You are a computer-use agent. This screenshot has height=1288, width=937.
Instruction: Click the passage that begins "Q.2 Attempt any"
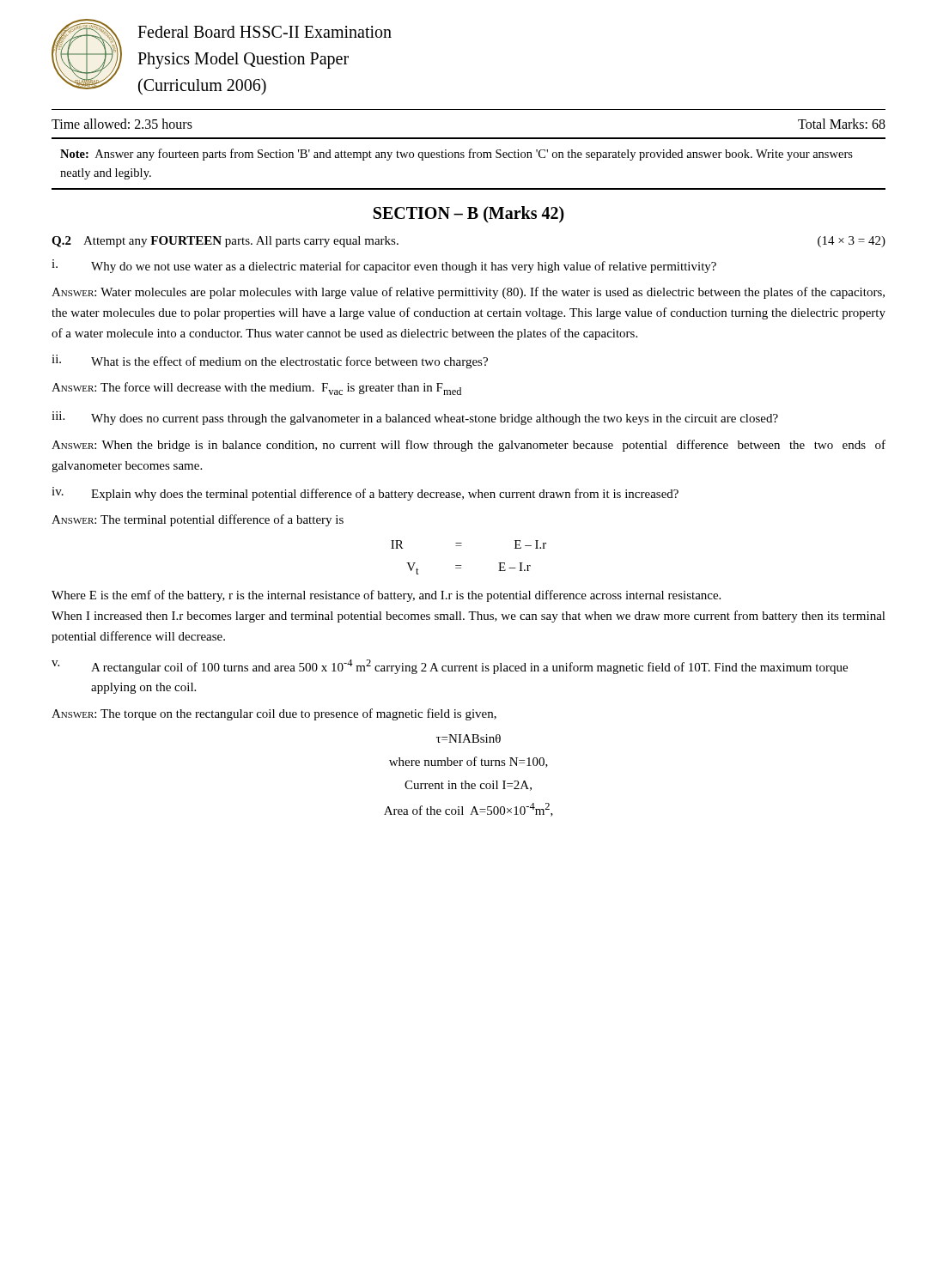click(235, 242)
